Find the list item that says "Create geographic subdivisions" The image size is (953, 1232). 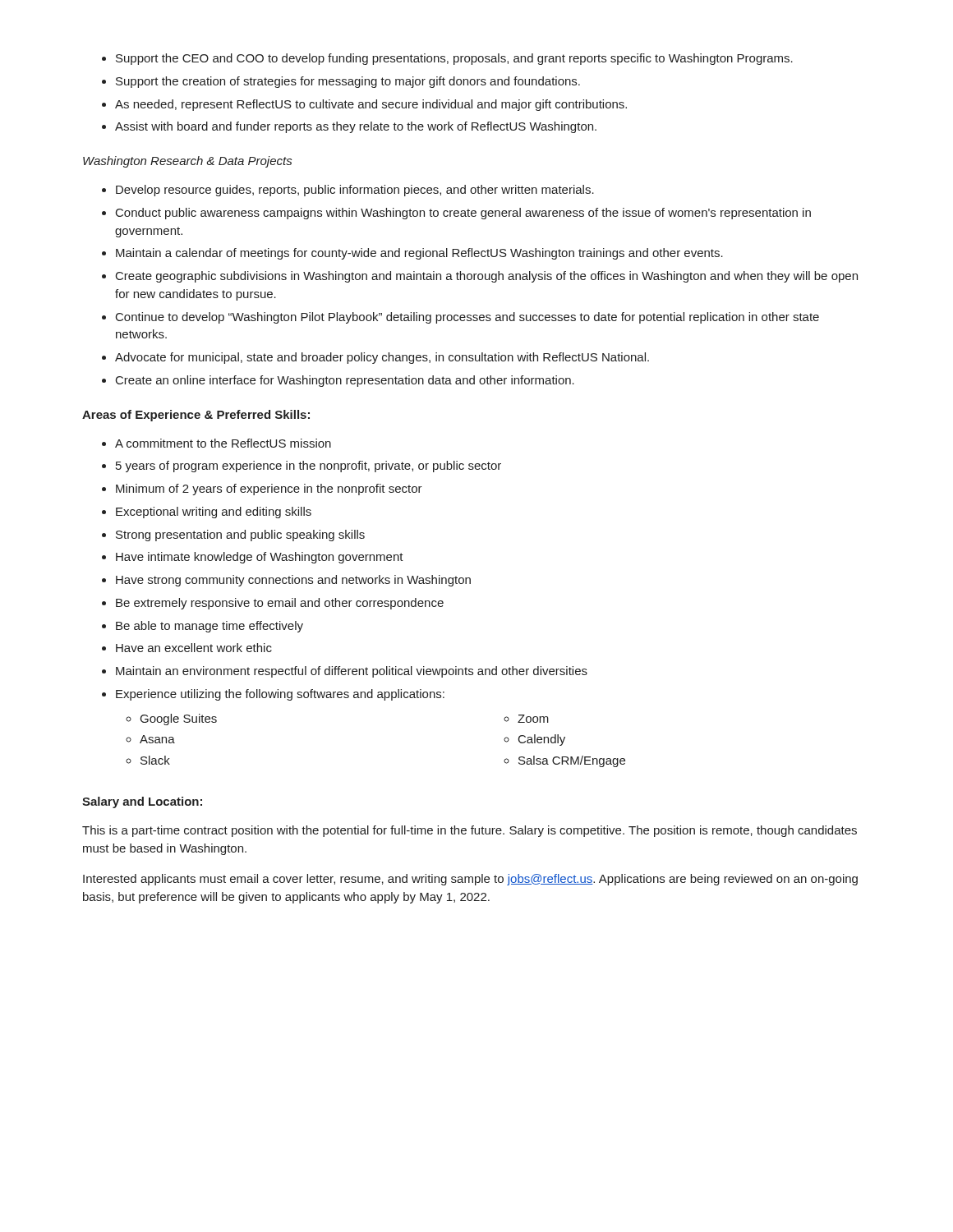tap(487, 284)
